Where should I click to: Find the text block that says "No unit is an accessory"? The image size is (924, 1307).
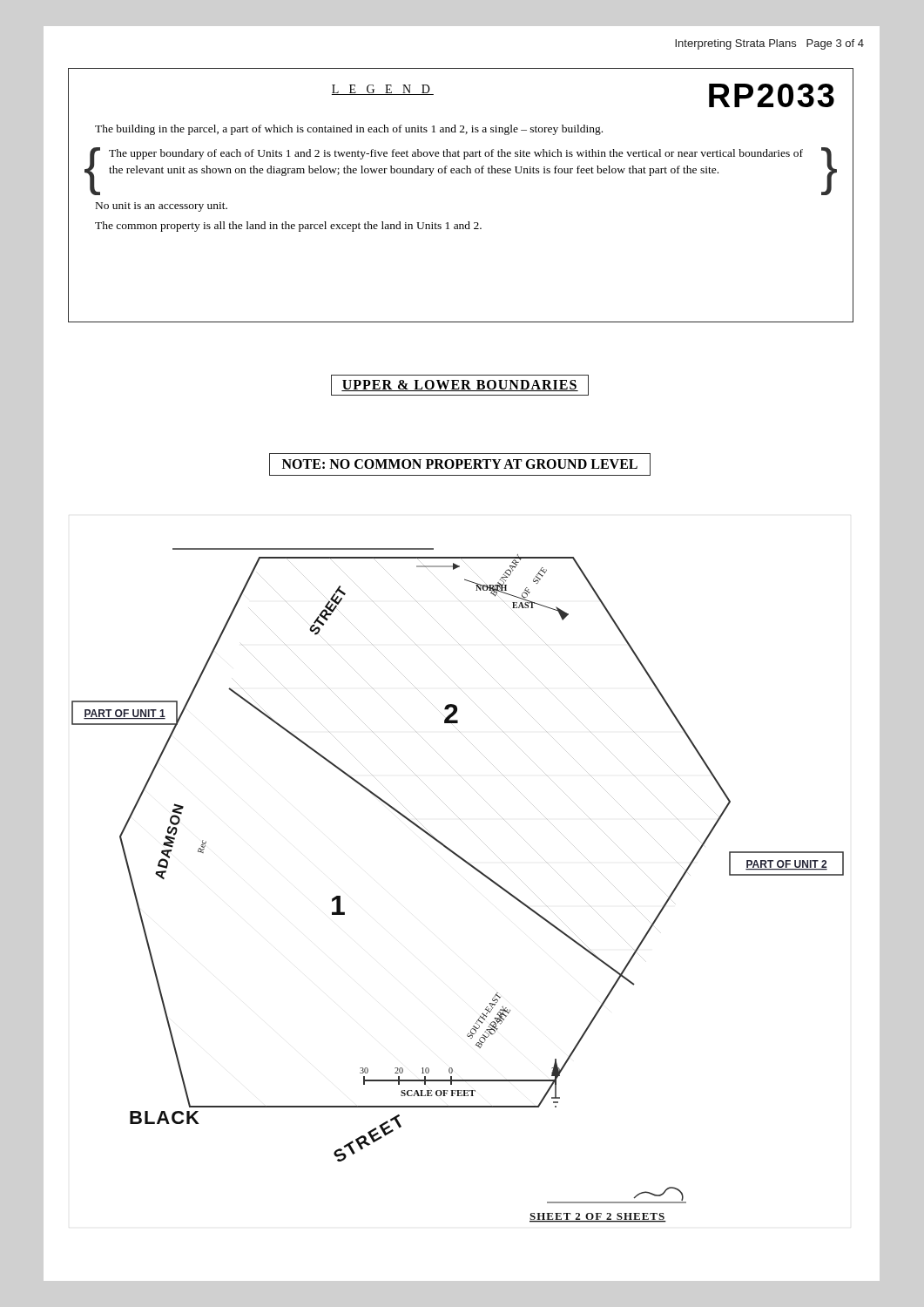(x=162, y=205)
